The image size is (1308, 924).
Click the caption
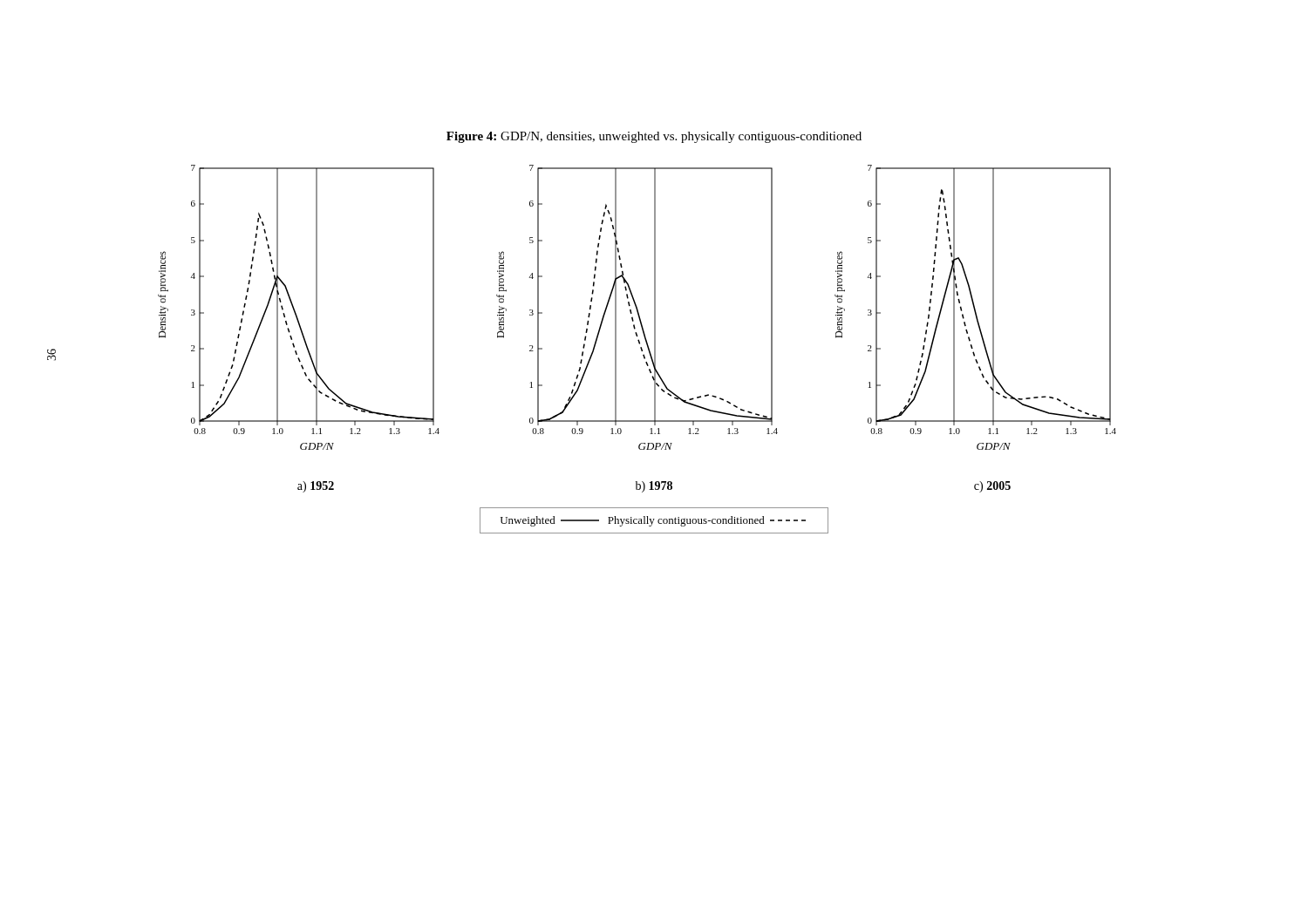click(654, 136)
